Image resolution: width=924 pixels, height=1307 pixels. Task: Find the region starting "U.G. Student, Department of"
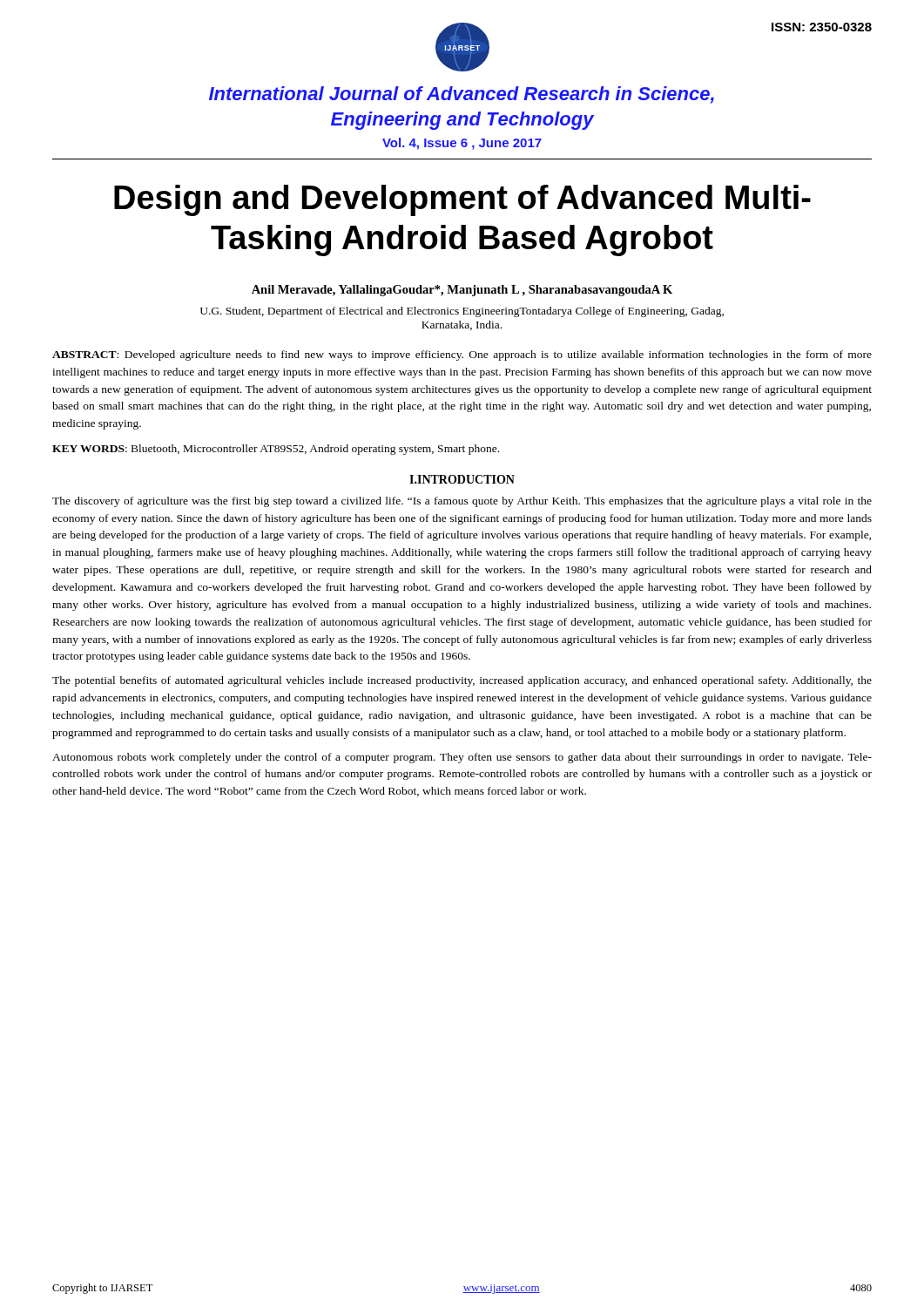462,318
